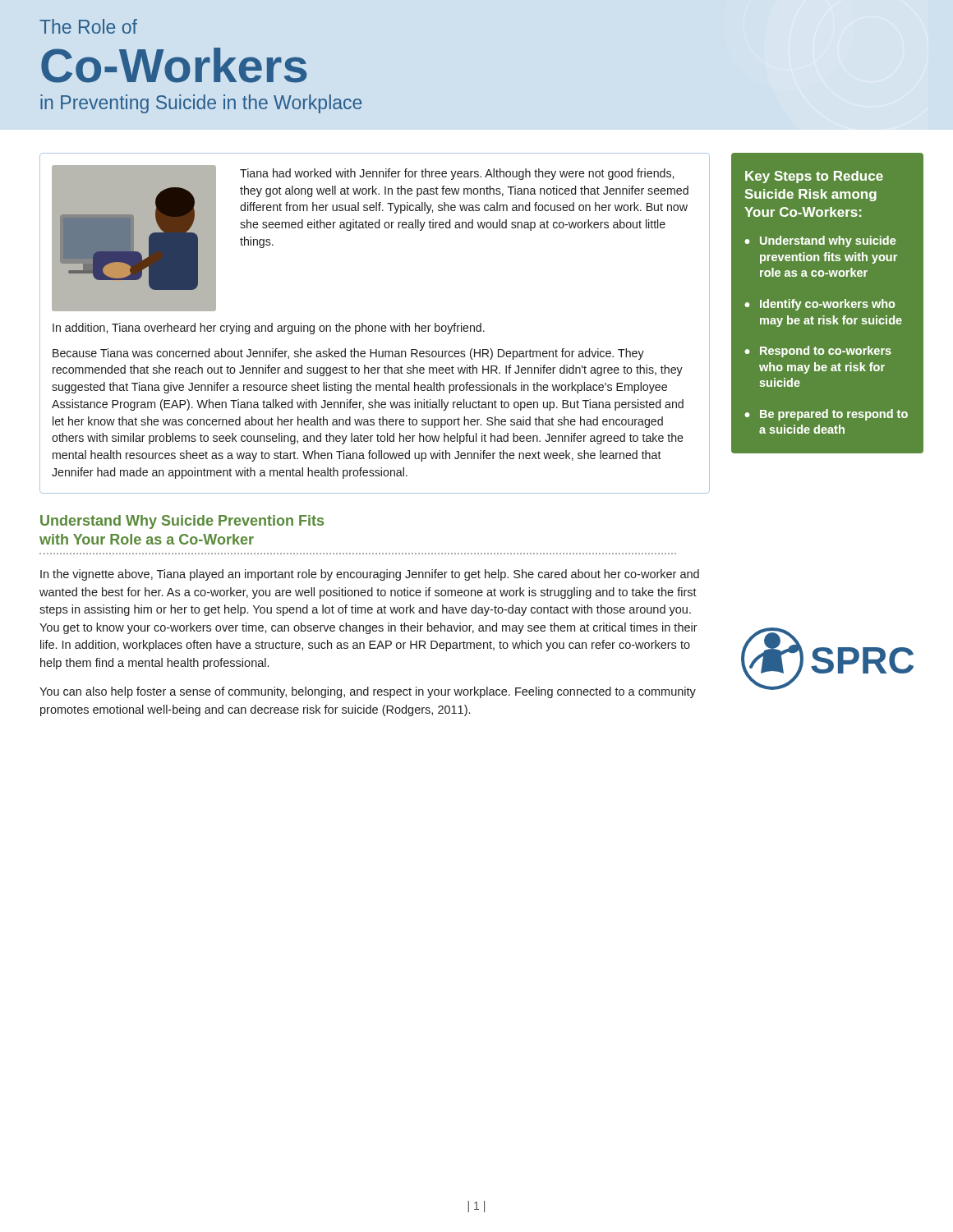Select the logo

[x=827, y=659]
